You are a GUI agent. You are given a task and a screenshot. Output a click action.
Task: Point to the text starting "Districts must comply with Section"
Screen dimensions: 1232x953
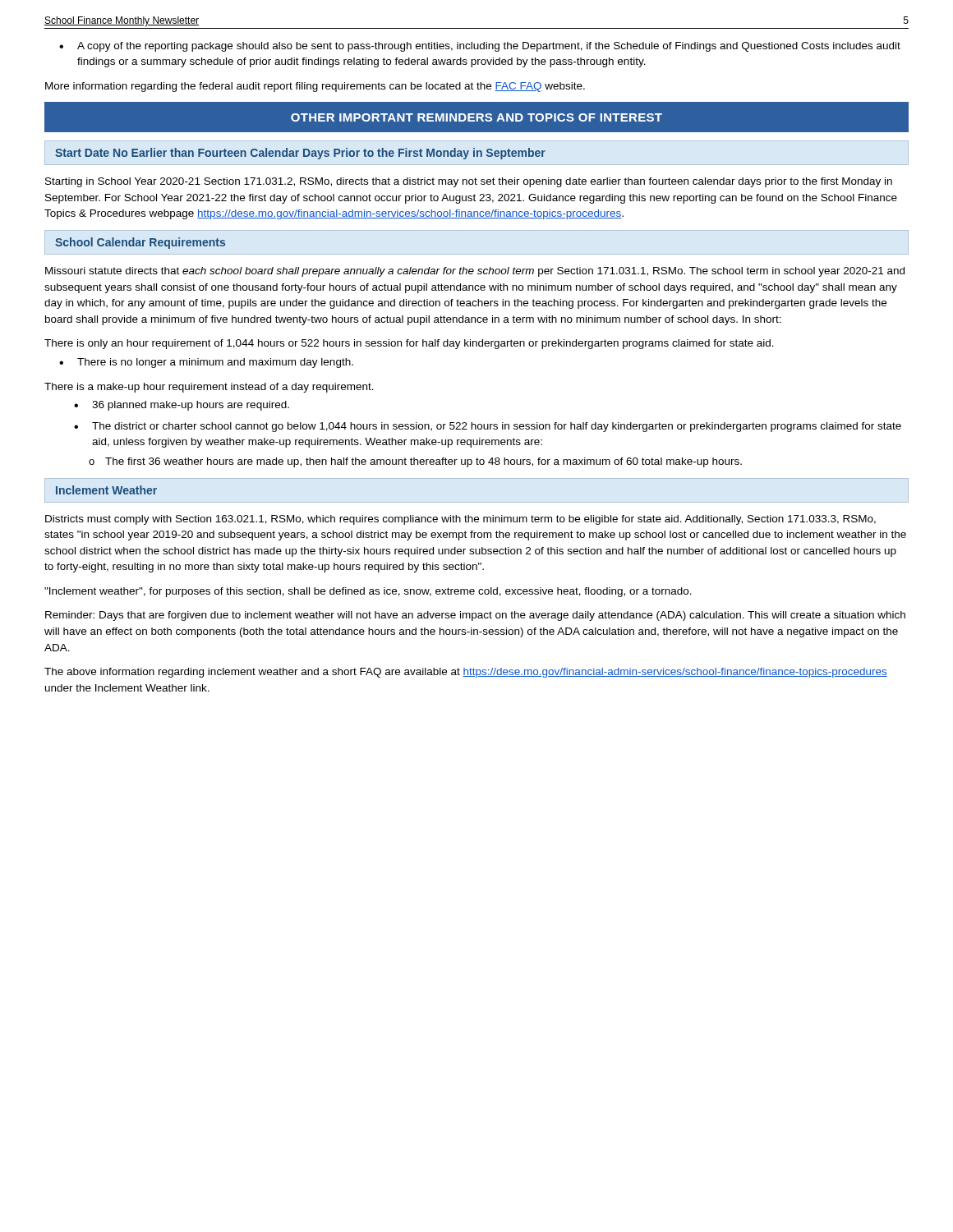coord(475,543)
